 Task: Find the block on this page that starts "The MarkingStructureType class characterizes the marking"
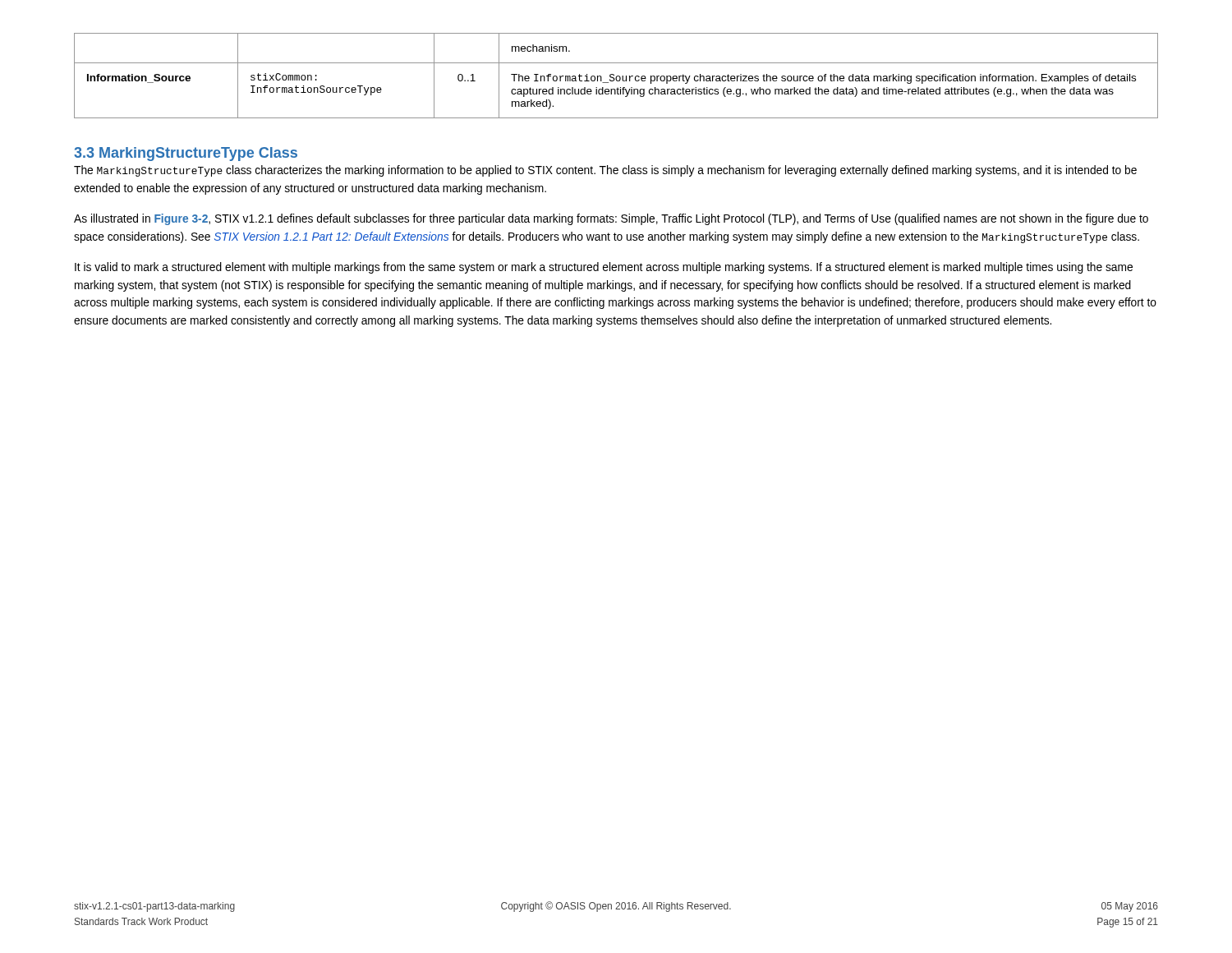(x=606, y=179)
